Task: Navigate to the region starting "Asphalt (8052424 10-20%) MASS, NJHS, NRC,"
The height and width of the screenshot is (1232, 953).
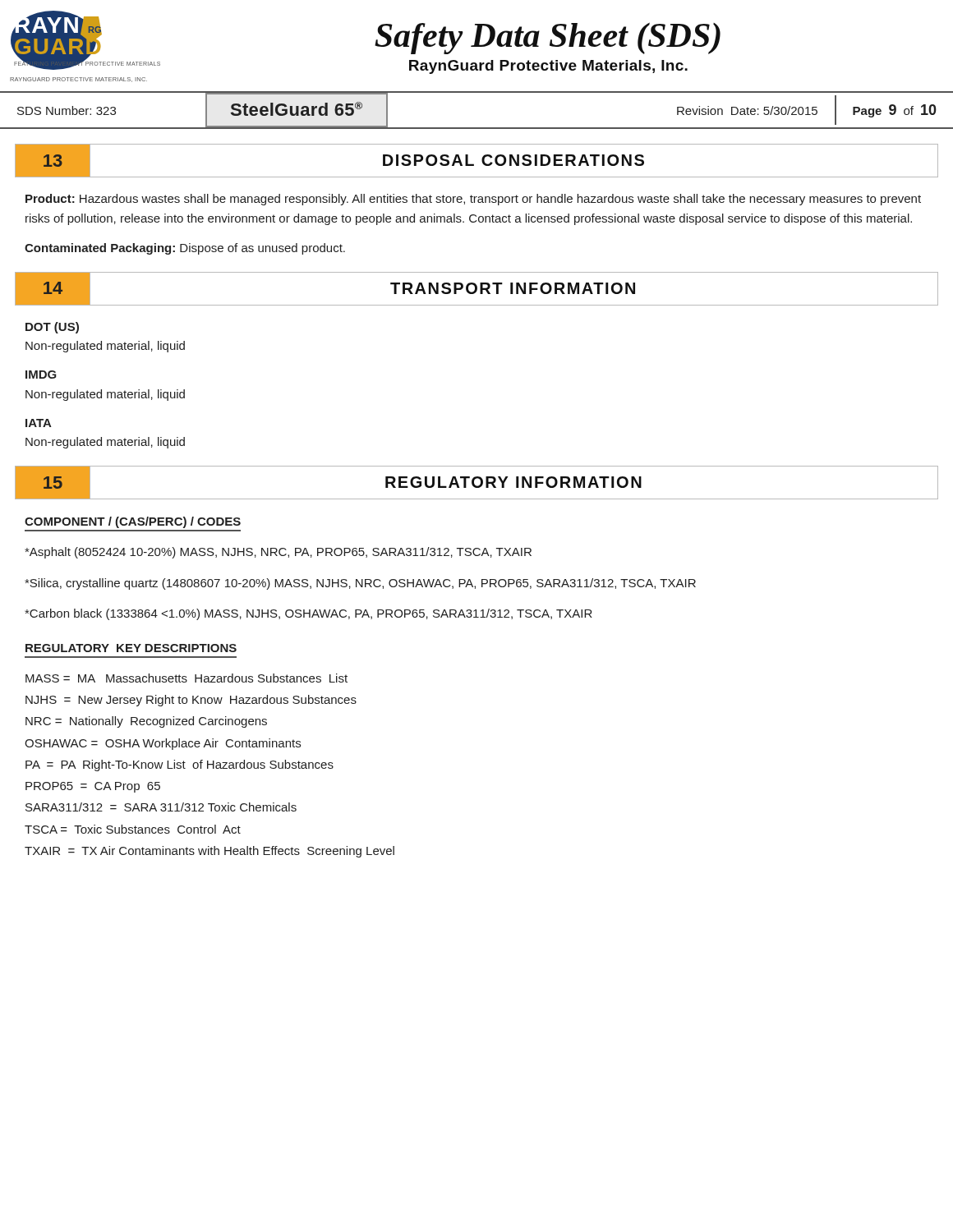Action: (278, 552)
